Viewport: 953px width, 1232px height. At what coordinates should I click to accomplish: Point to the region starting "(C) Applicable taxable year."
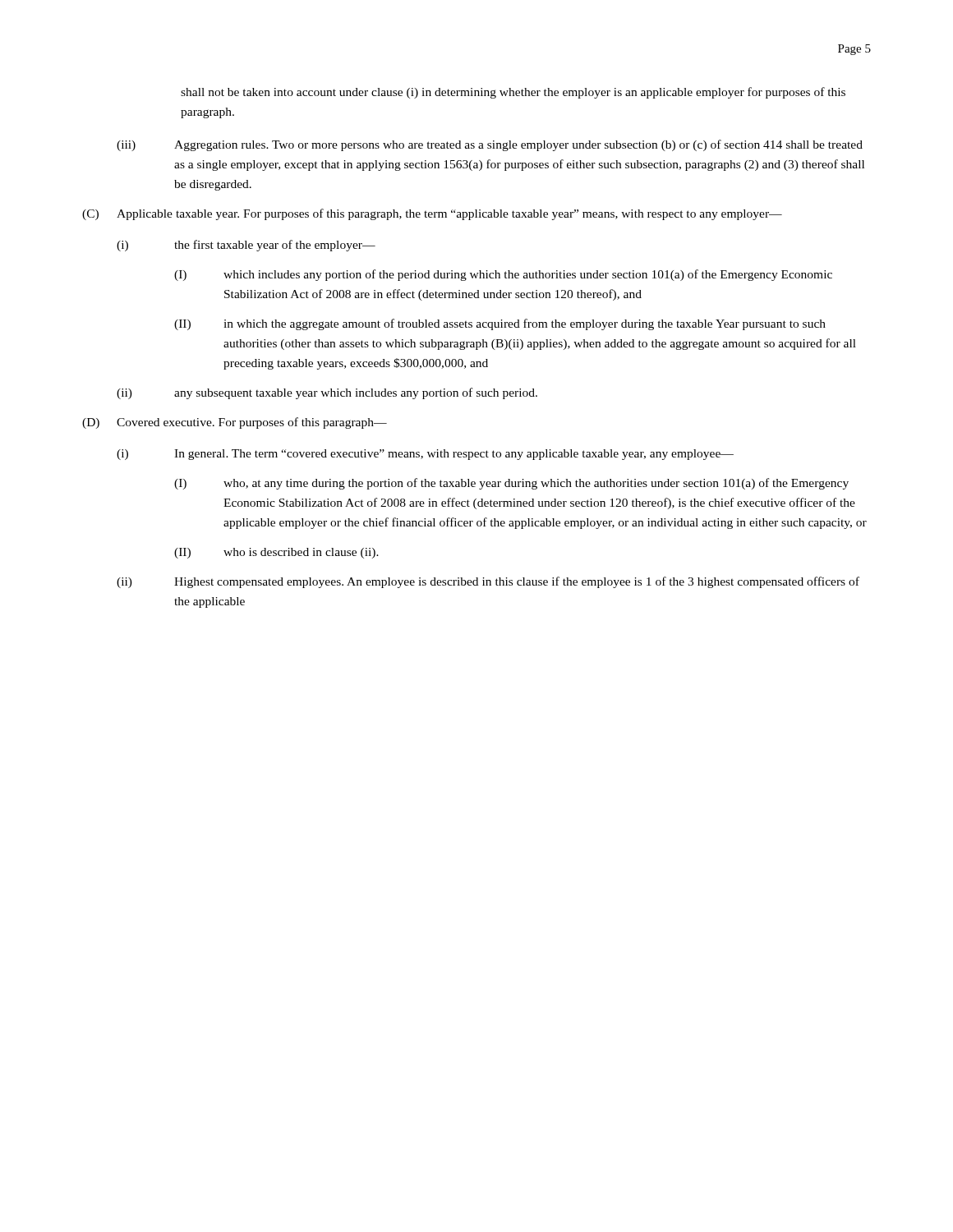click(x=476, y=214)
